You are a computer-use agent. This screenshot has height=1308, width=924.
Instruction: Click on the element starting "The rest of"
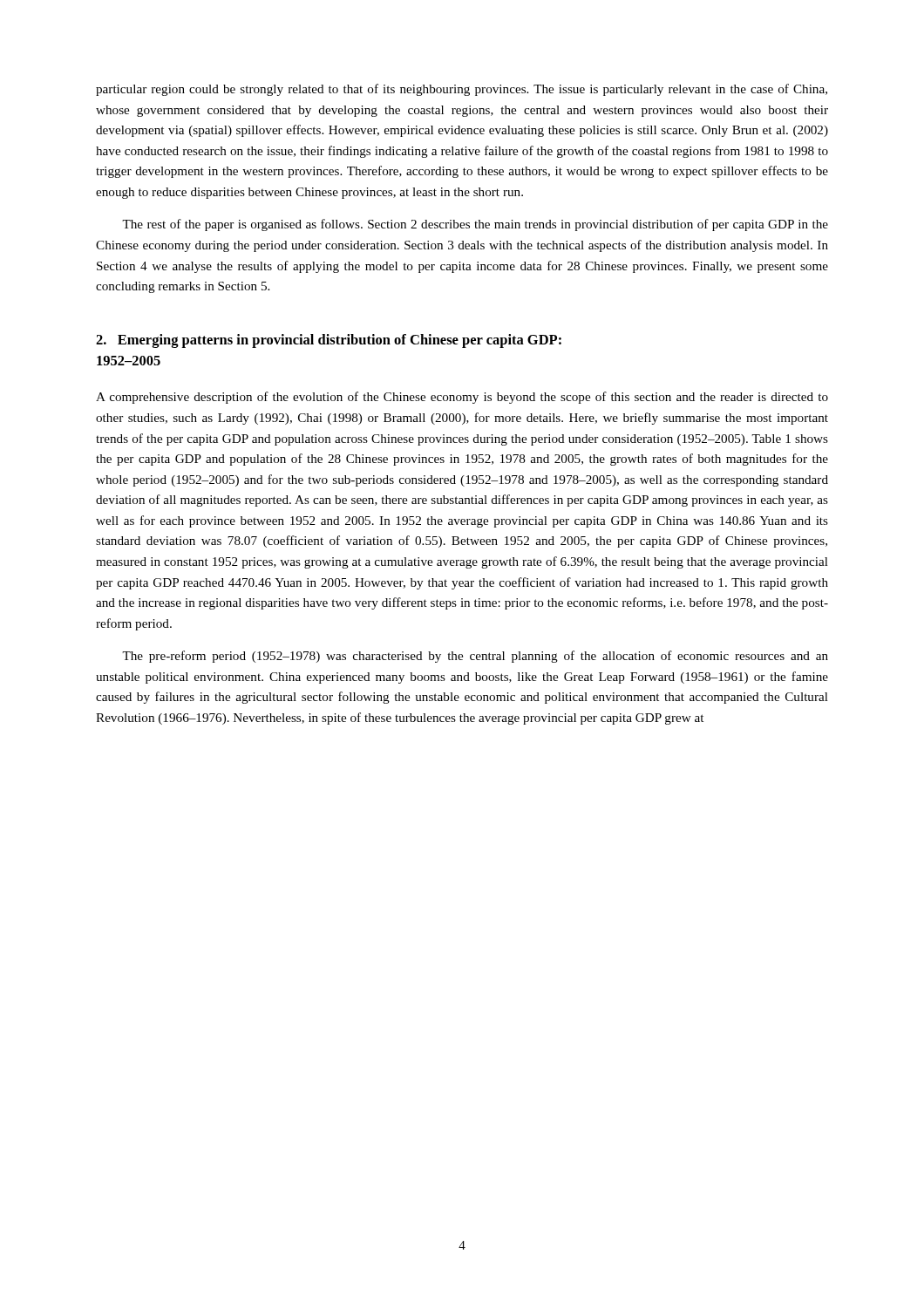[462, 255]
